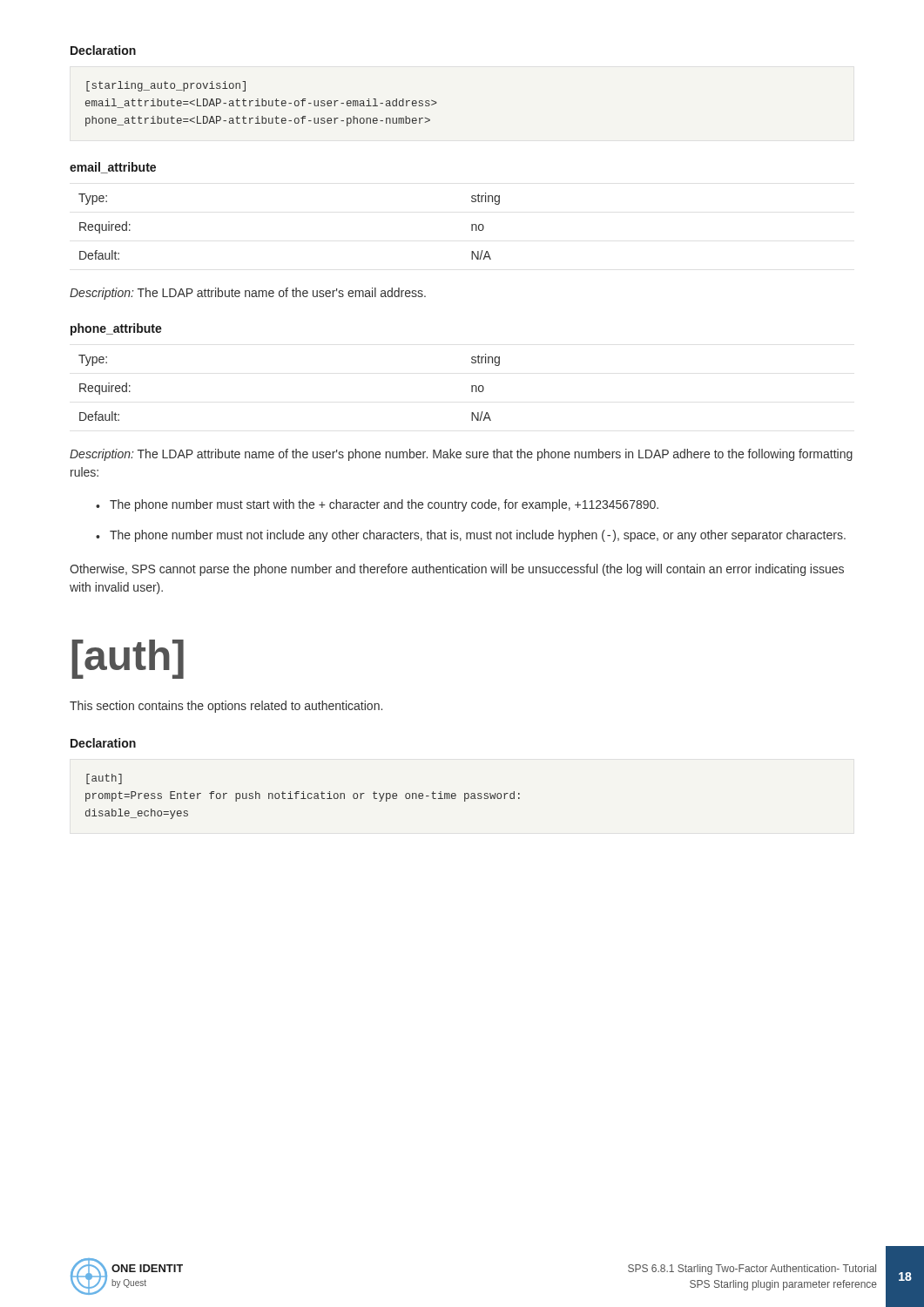
Task: Point to the block beginning "This section contains the options related to"
Action: [x=227, y=706]
